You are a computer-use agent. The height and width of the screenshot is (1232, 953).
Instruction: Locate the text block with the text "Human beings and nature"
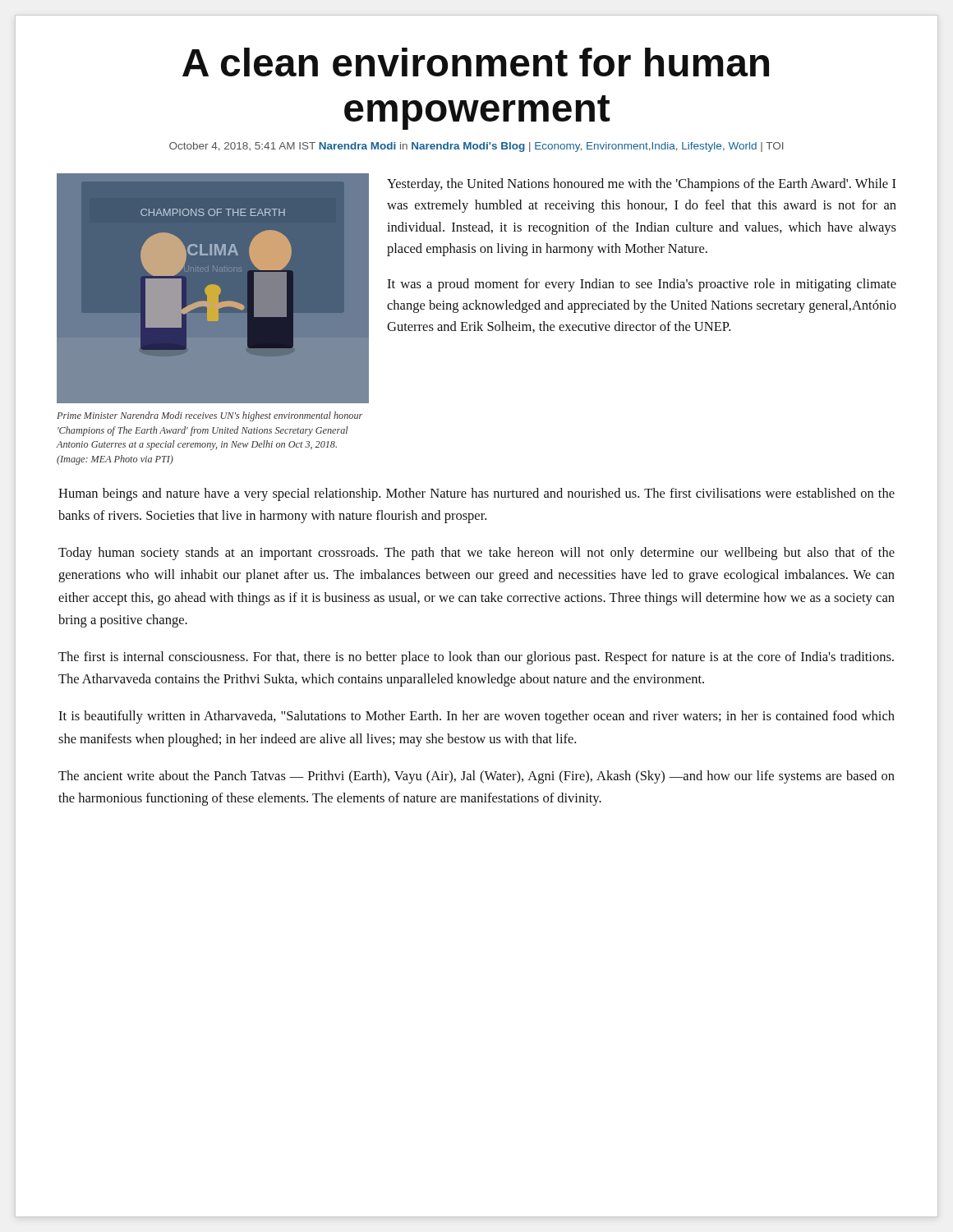476,504
